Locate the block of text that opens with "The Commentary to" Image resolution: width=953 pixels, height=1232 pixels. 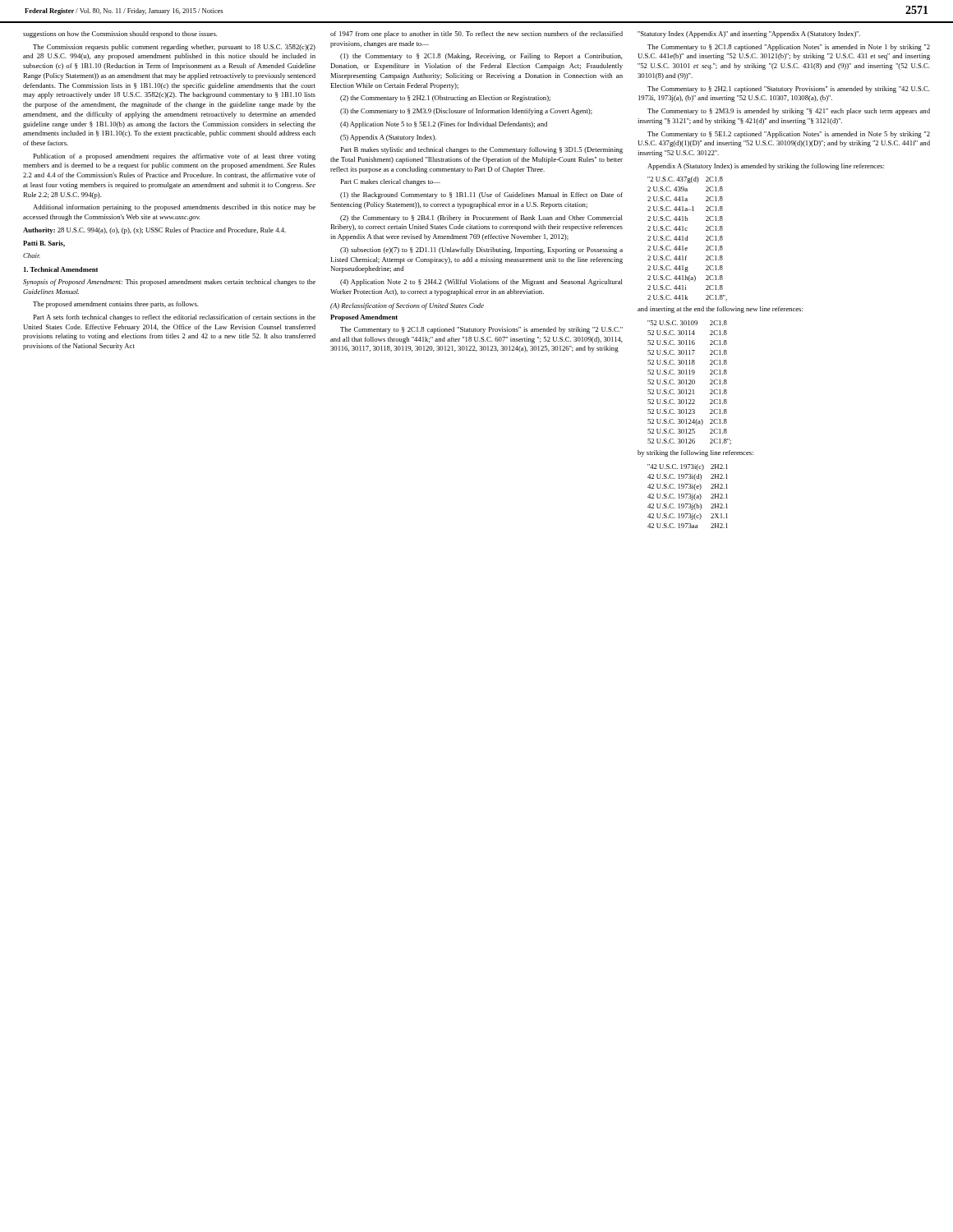(476, 340)
